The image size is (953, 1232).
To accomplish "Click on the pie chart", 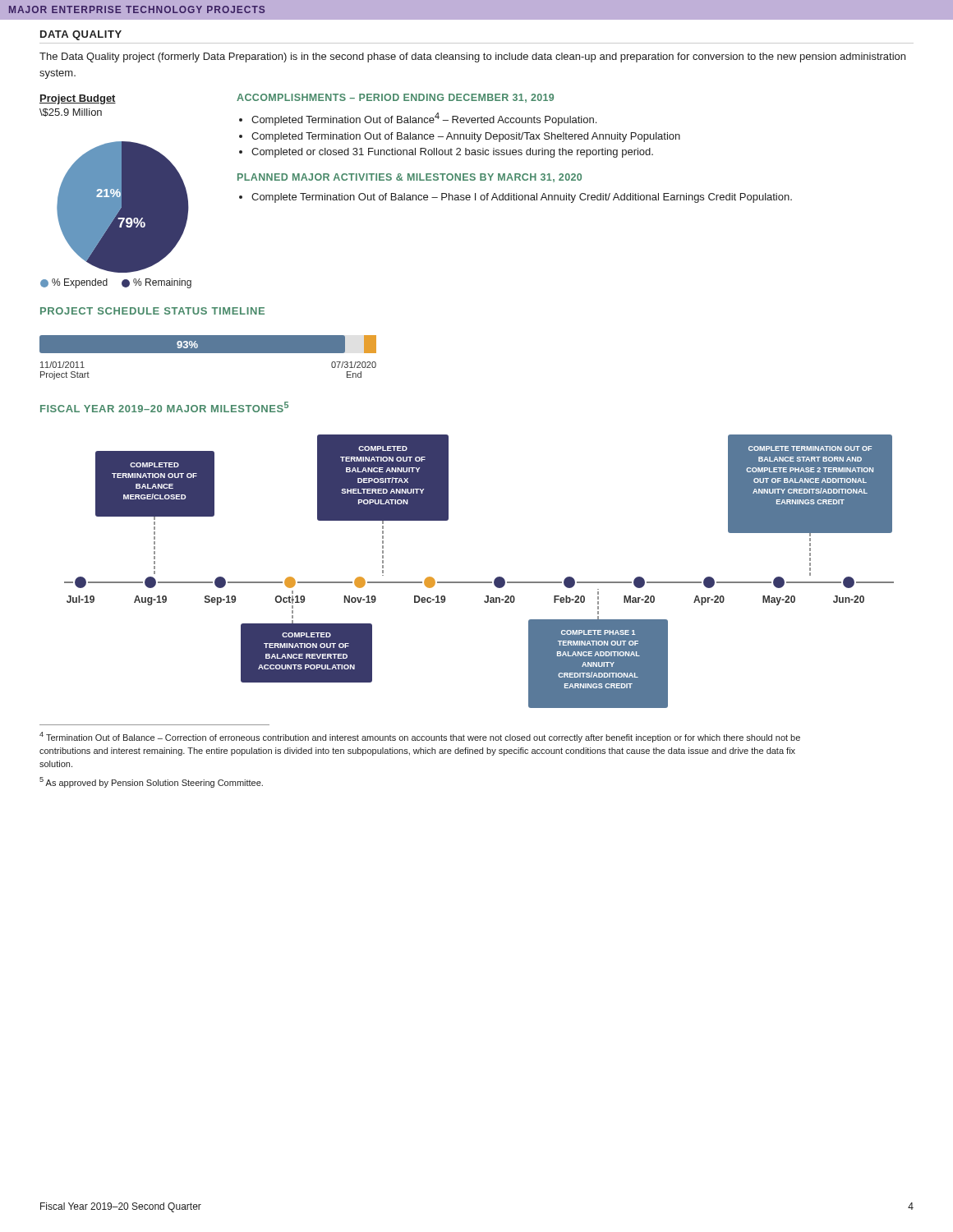I will point(126,190).
